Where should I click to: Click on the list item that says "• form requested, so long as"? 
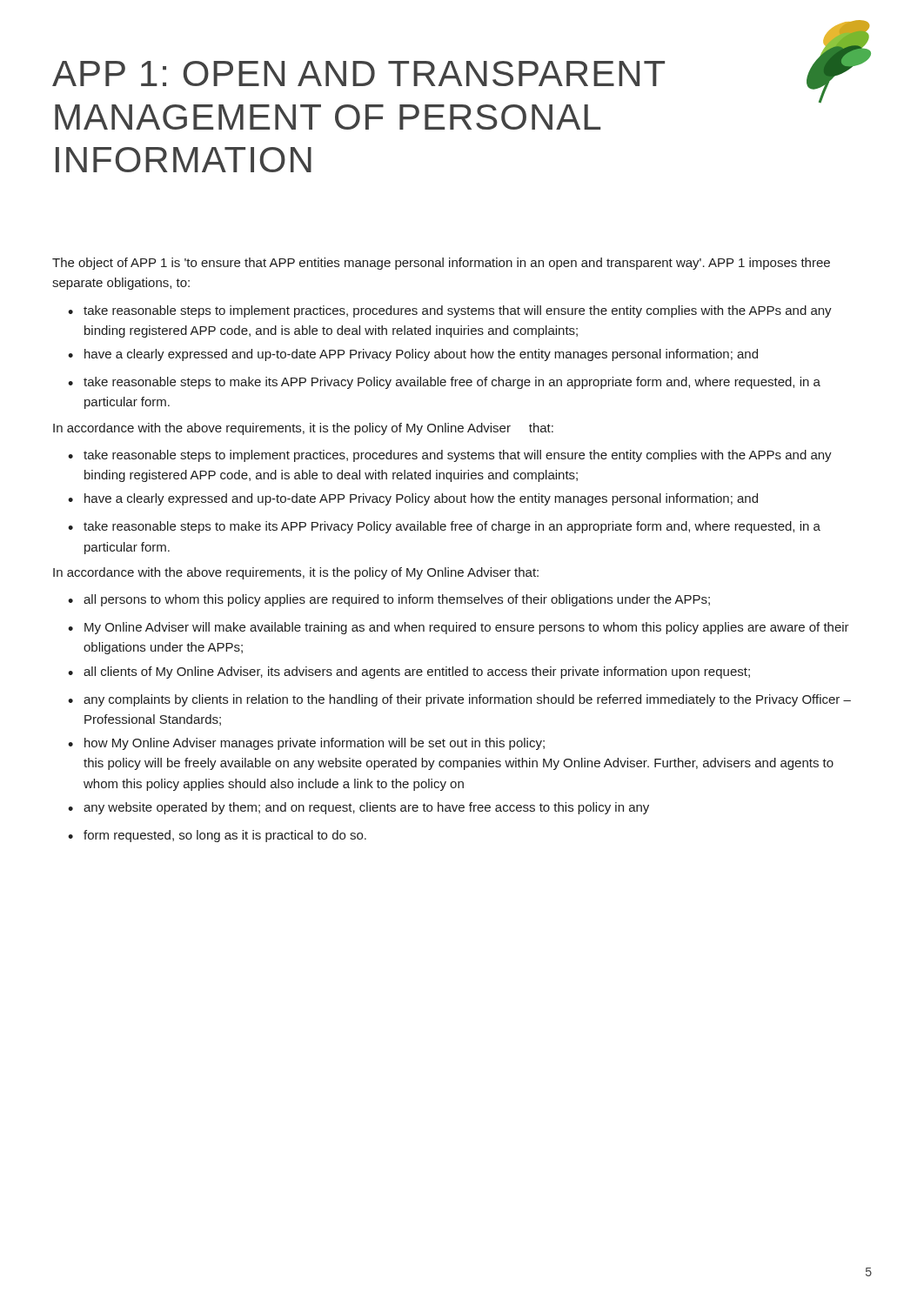pyautogui.click(x=217, y=836)
